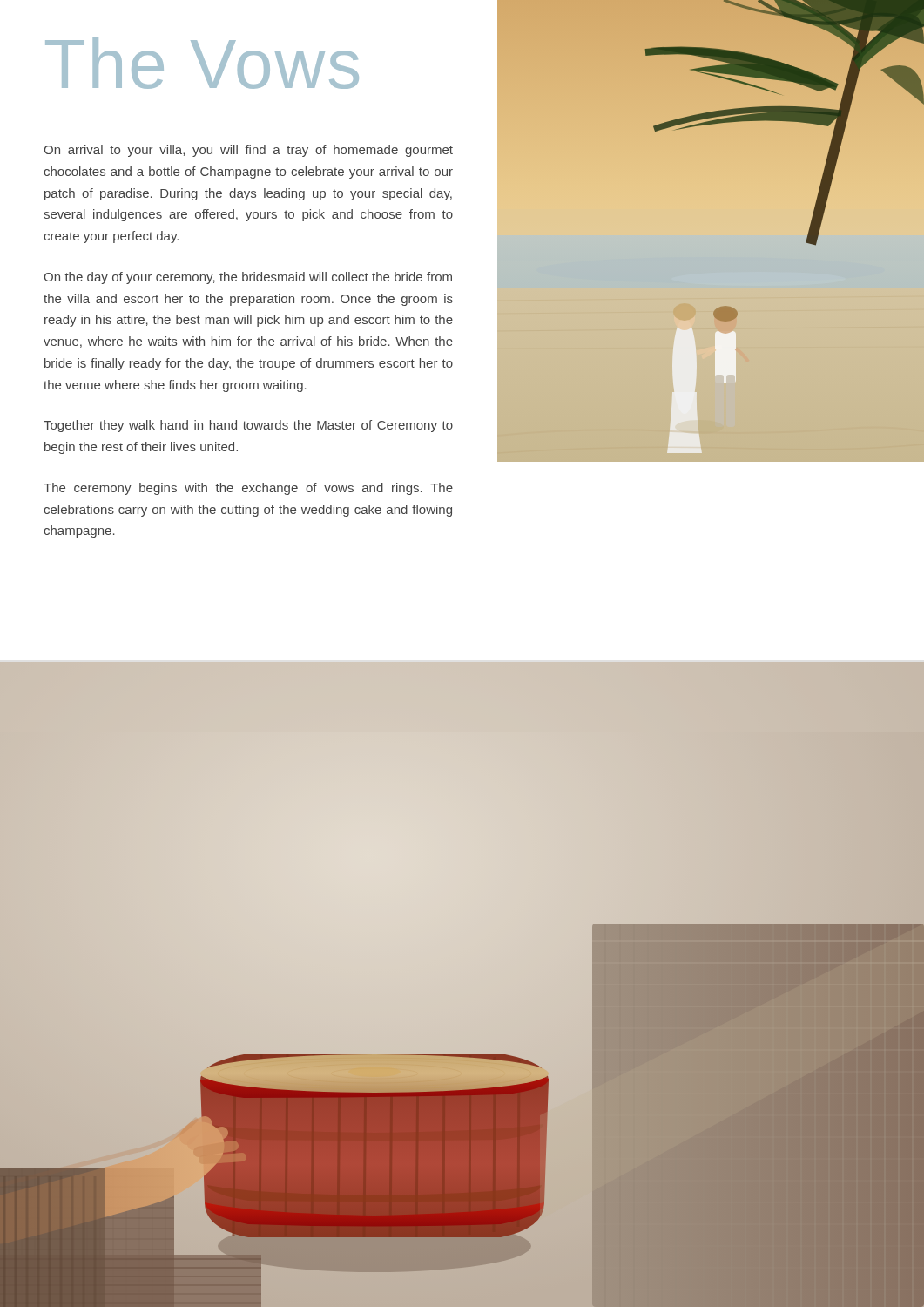Navigate to the text block starting "Together they walk hand in"
The image size is (924, 1307).
248,436
